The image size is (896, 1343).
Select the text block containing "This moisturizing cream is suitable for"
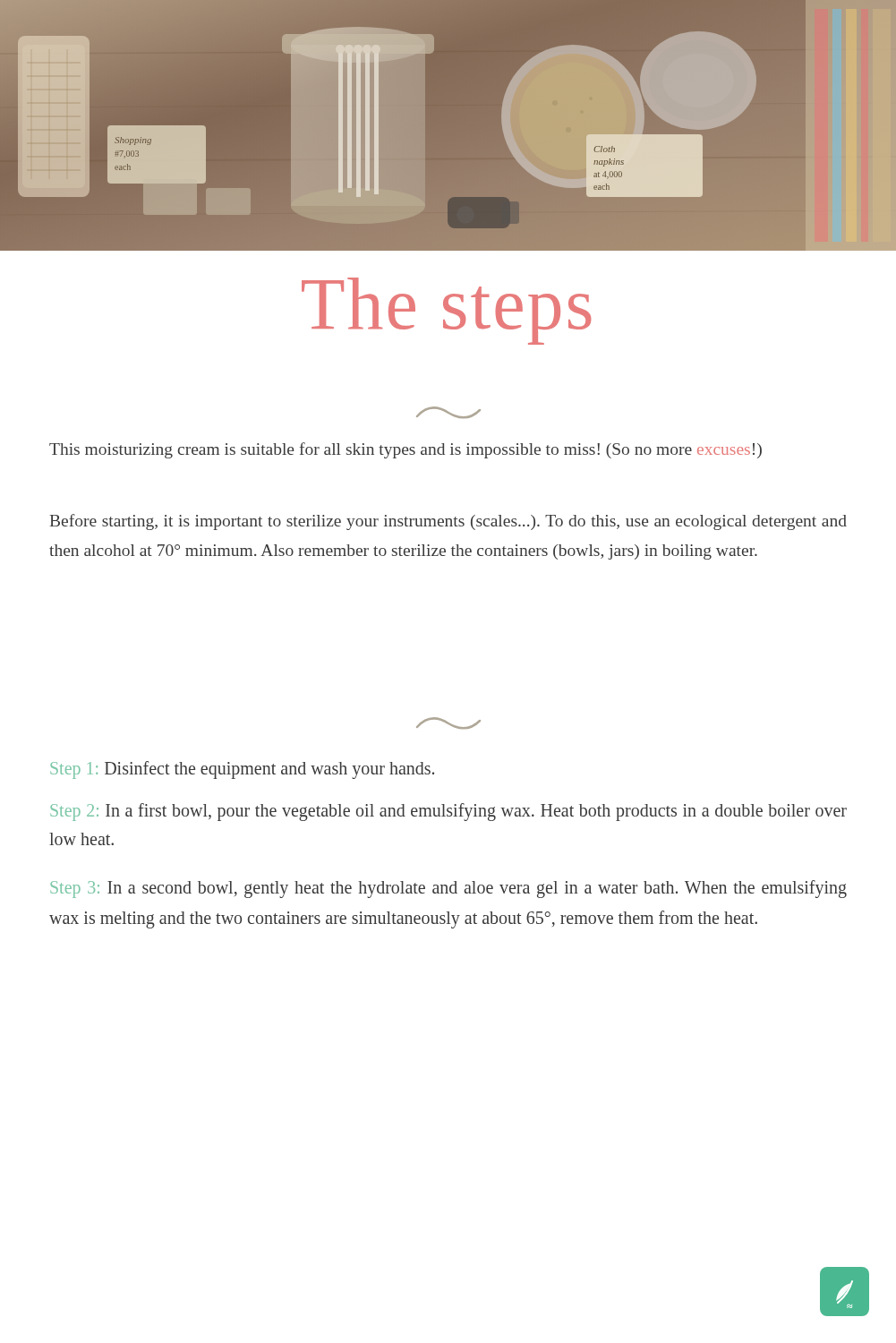[406, 449]
